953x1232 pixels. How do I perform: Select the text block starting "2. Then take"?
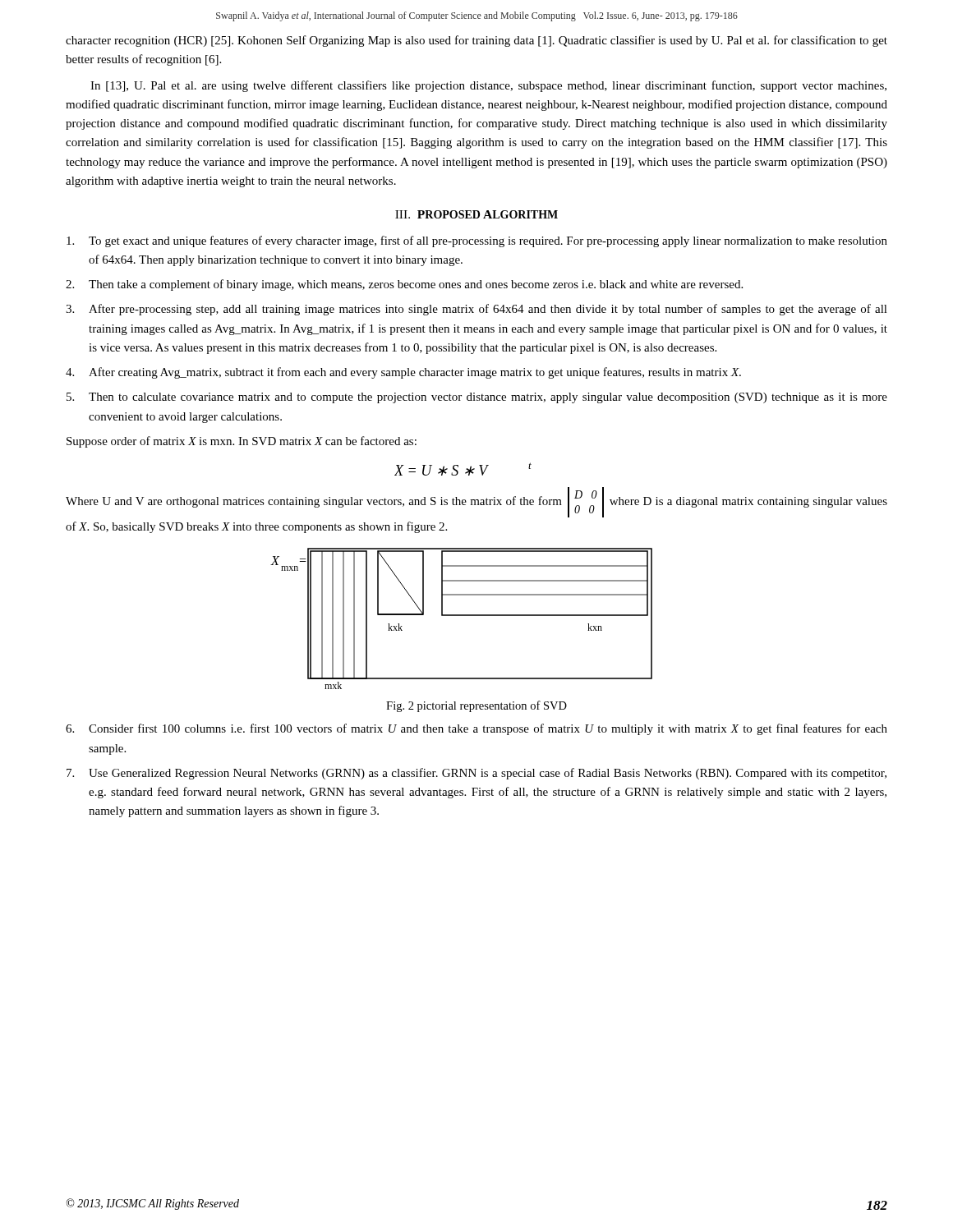tap(476, 285)
